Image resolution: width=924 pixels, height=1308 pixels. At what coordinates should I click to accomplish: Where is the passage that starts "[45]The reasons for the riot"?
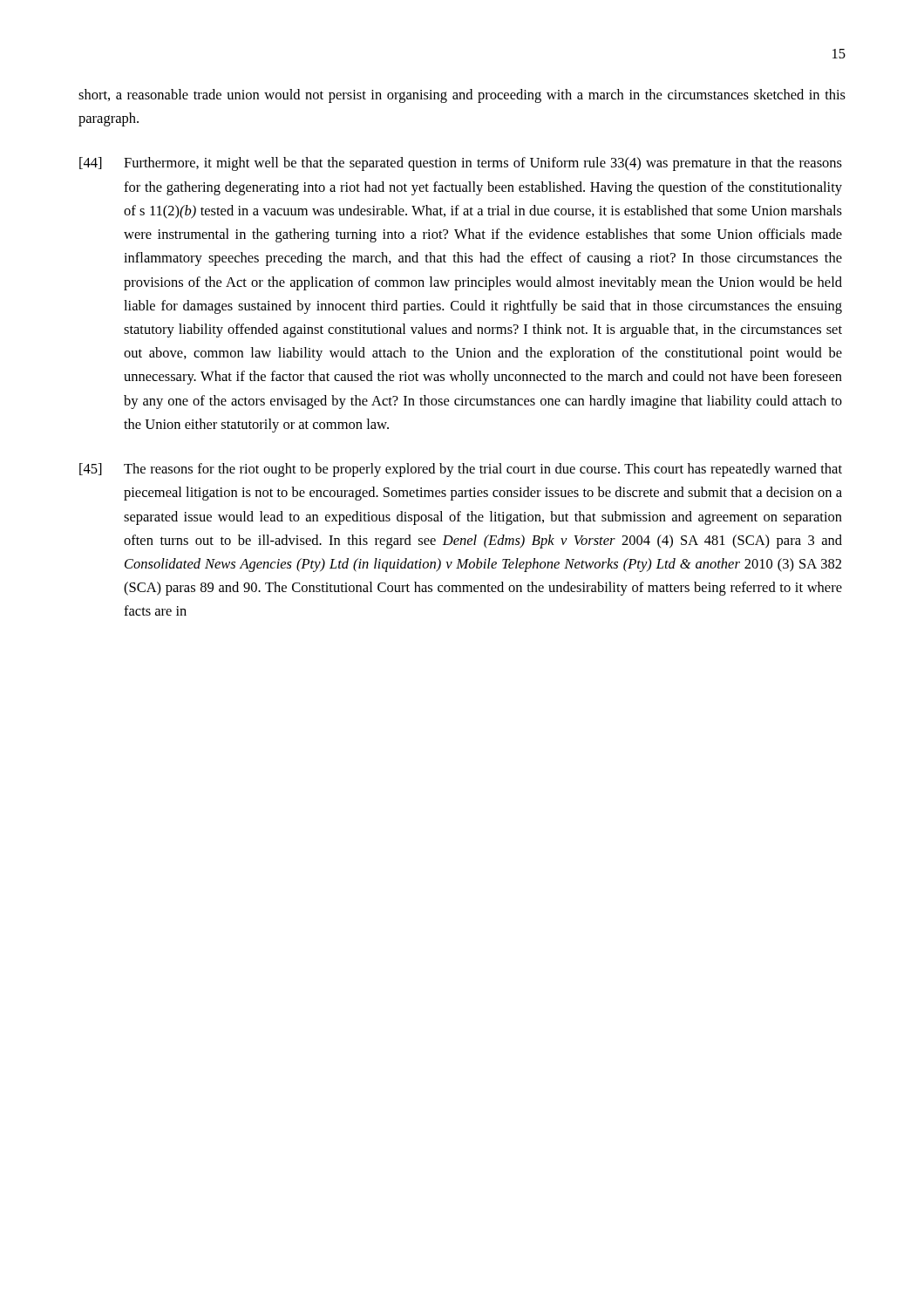pos(460,540)
